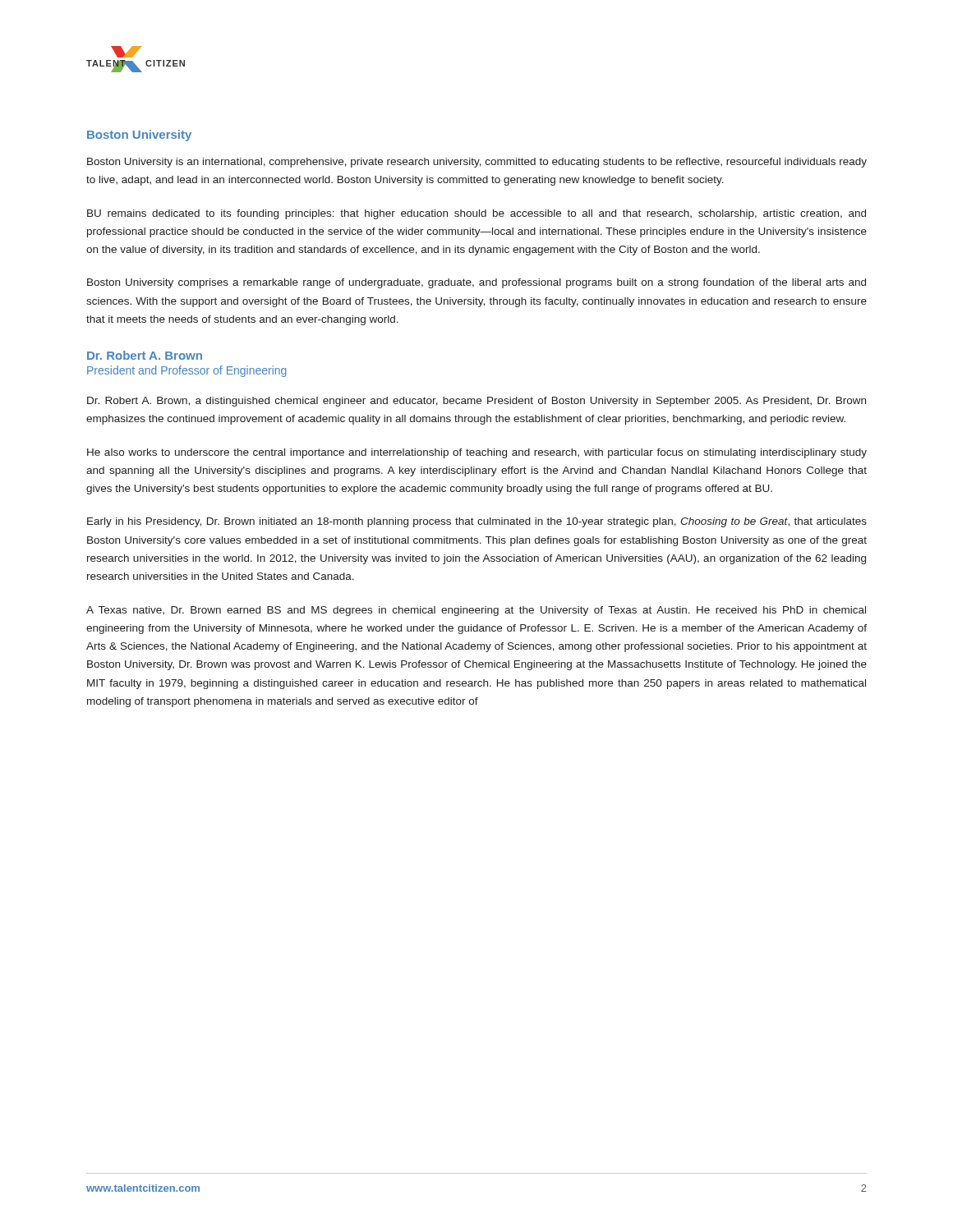Locate the text block that reads "A Texas native, Dr. Brown earned BS and"
Screen dimensions: 1232x953
tap(476, 655)
